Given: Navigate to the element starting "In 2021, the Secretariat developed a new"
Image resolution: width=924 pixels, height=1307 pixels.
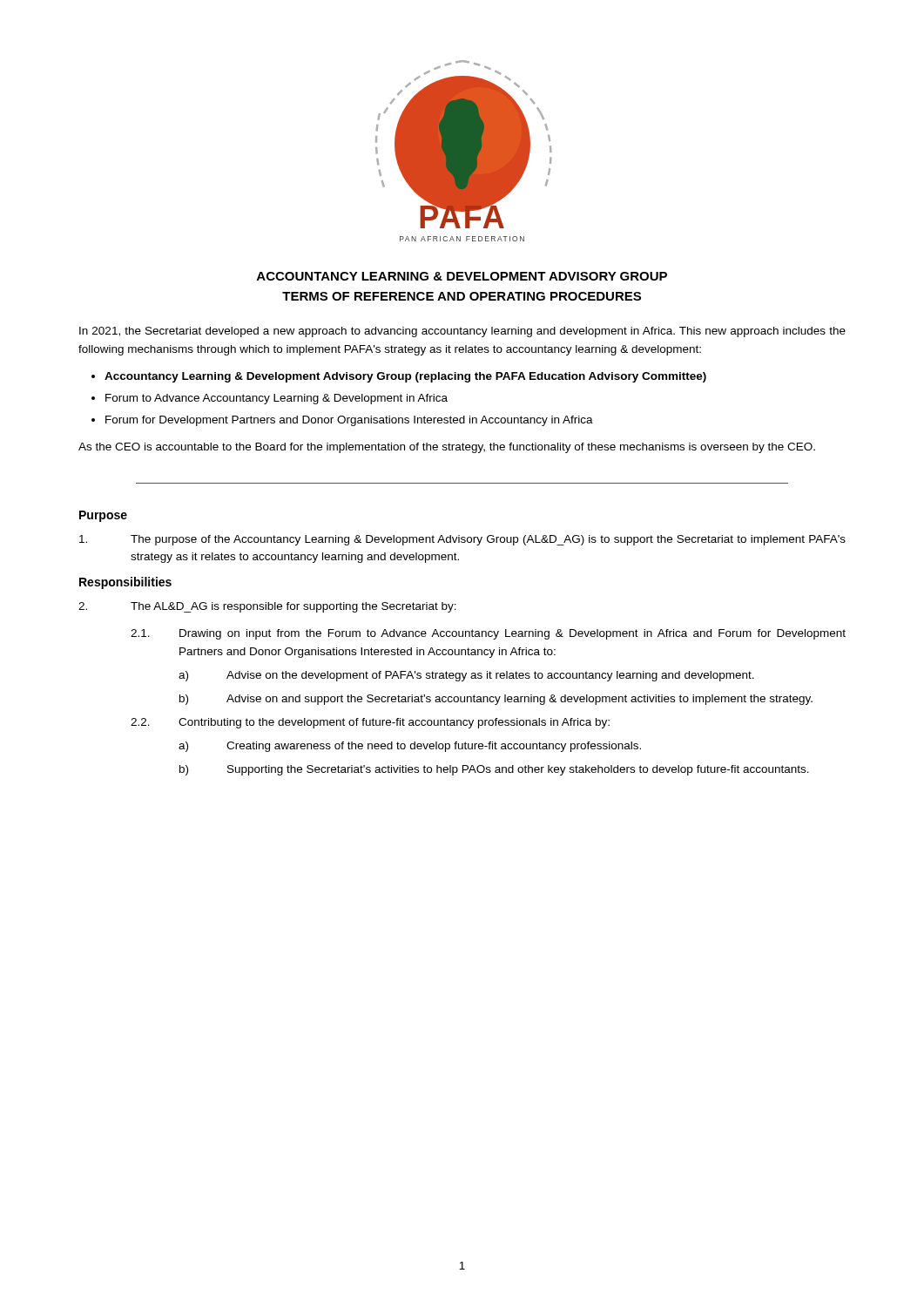Looking at the screenshot, I should coord(462,340).
